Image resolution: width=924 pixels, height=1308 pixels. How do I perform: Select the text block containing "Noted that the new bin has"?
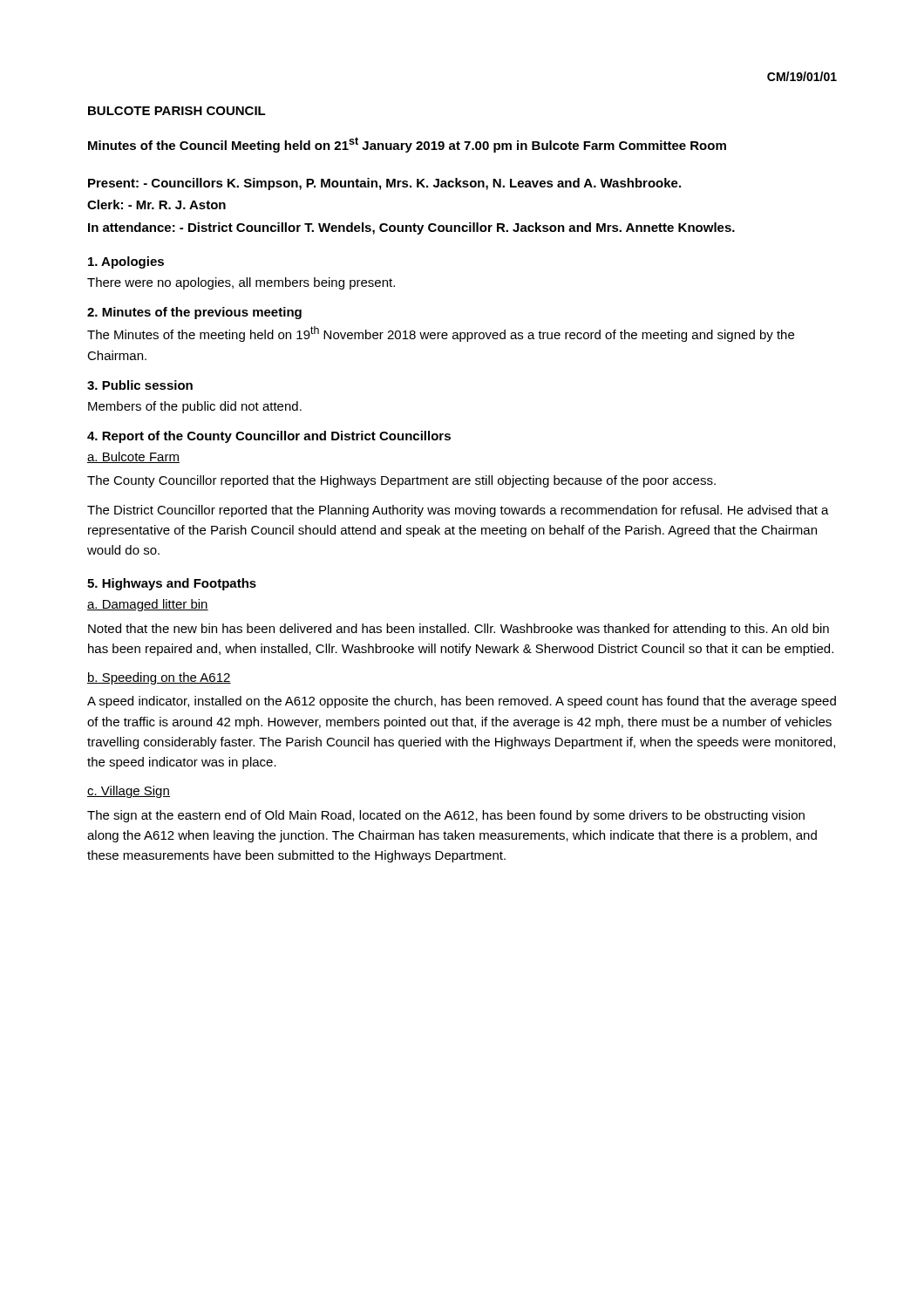(461, 638)
